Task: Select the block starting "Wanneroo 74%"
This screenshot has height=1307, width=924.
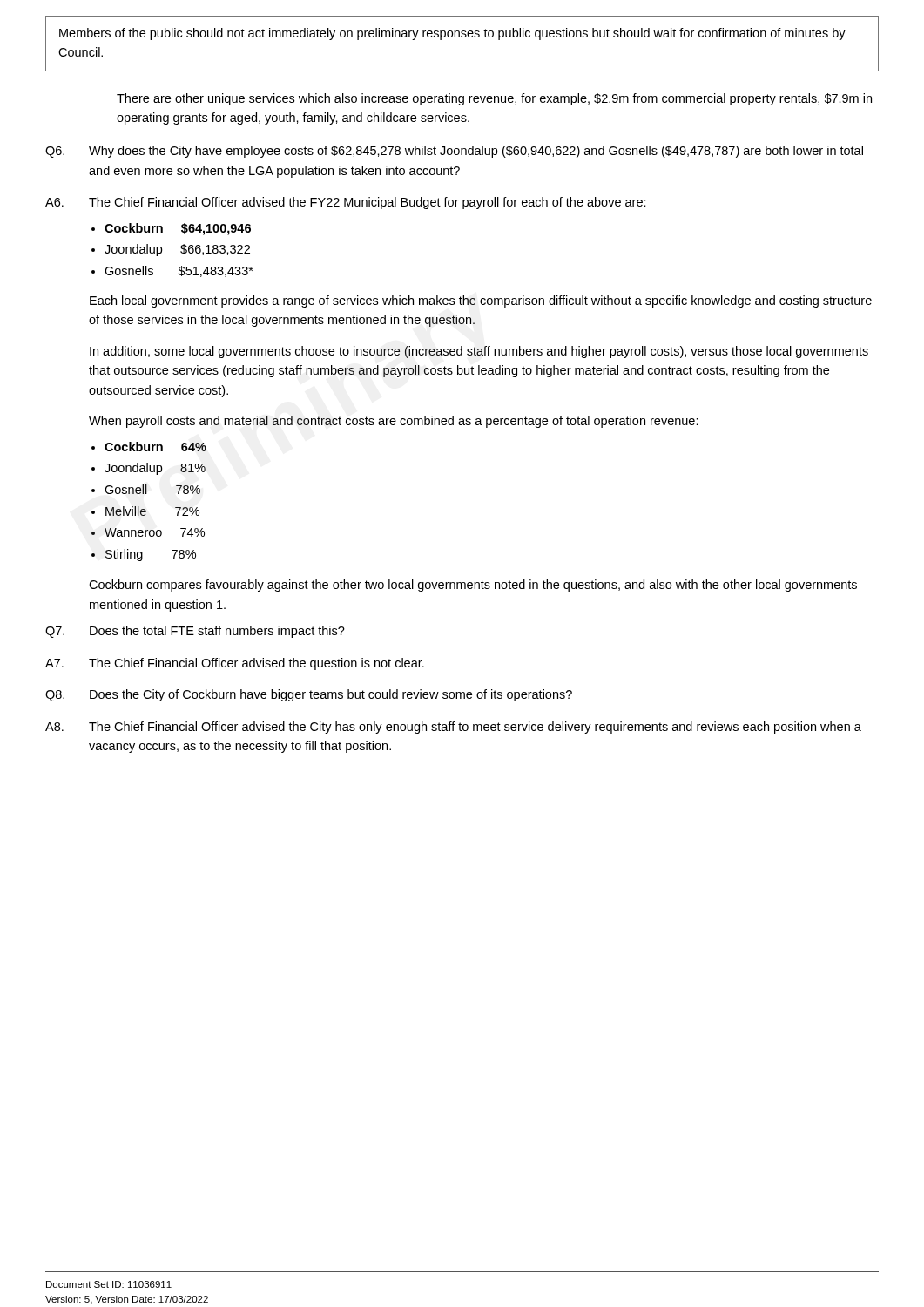Action: click(155, 533)
